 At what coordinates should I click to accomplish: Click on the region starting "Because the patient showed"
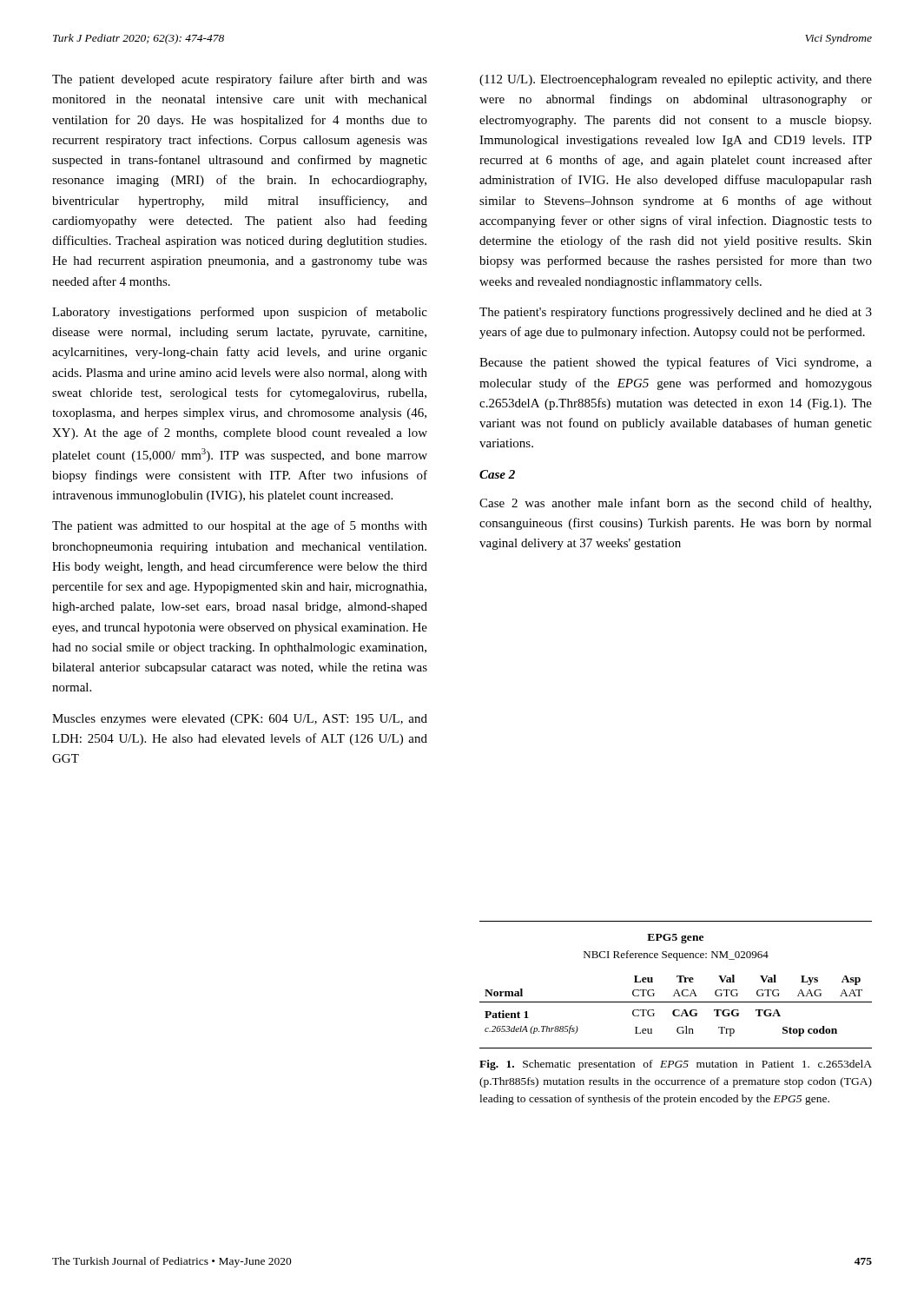click(676, 403)
